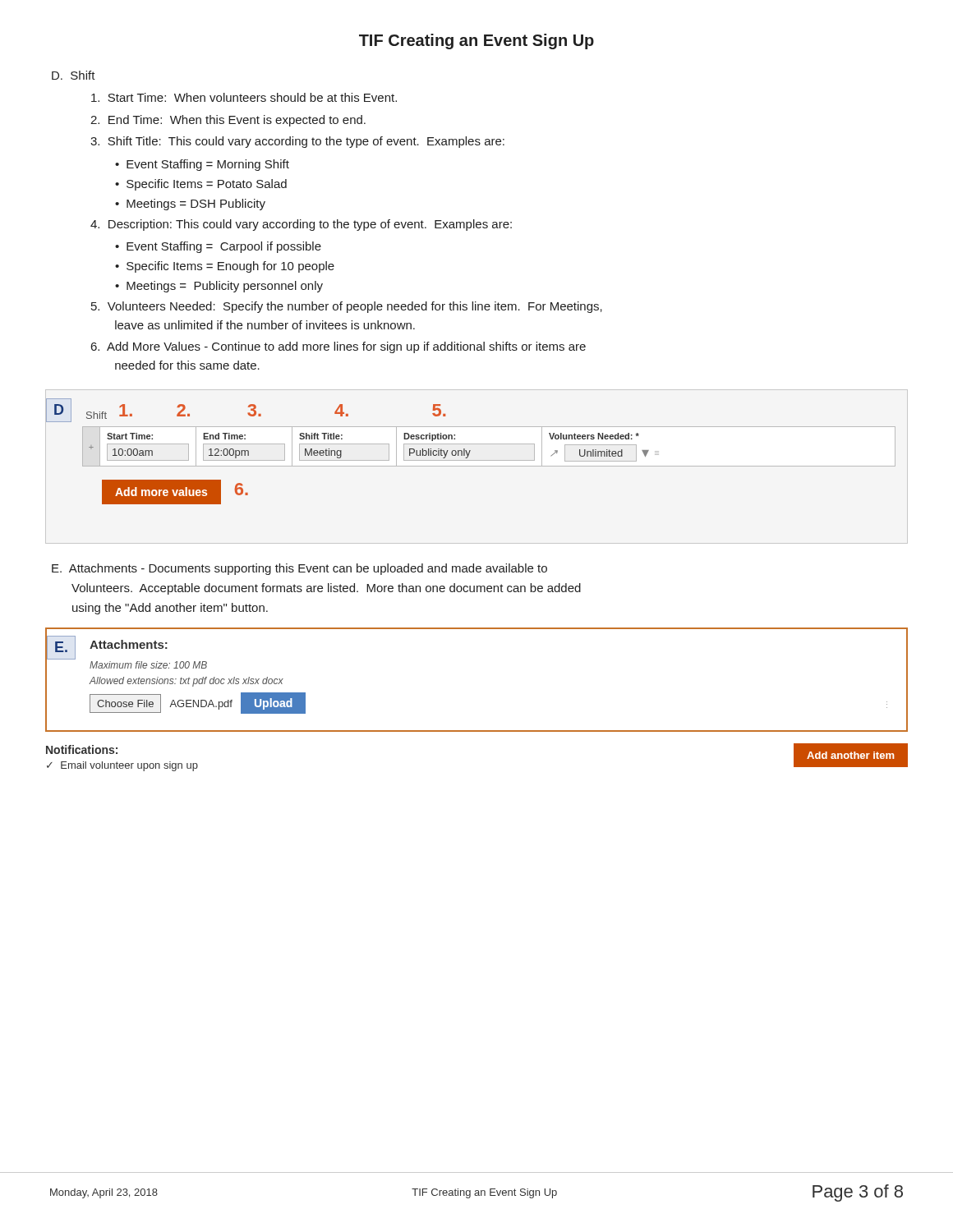Select the element starting "E. Attachments - Documents supporting this Event"

click(x=316, y=588)
